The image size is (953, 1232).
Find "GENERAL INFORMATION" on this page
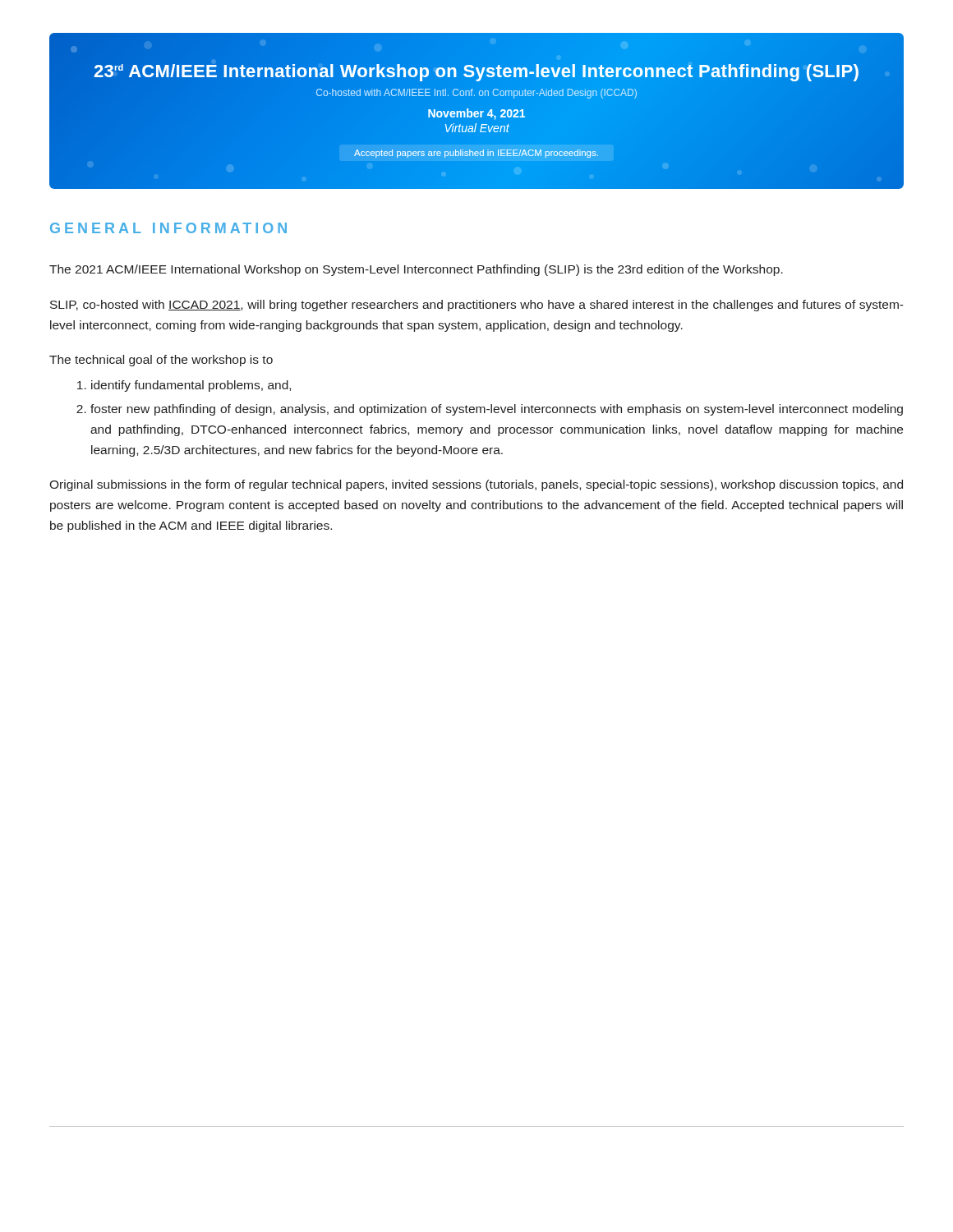(x=170, y=228)
